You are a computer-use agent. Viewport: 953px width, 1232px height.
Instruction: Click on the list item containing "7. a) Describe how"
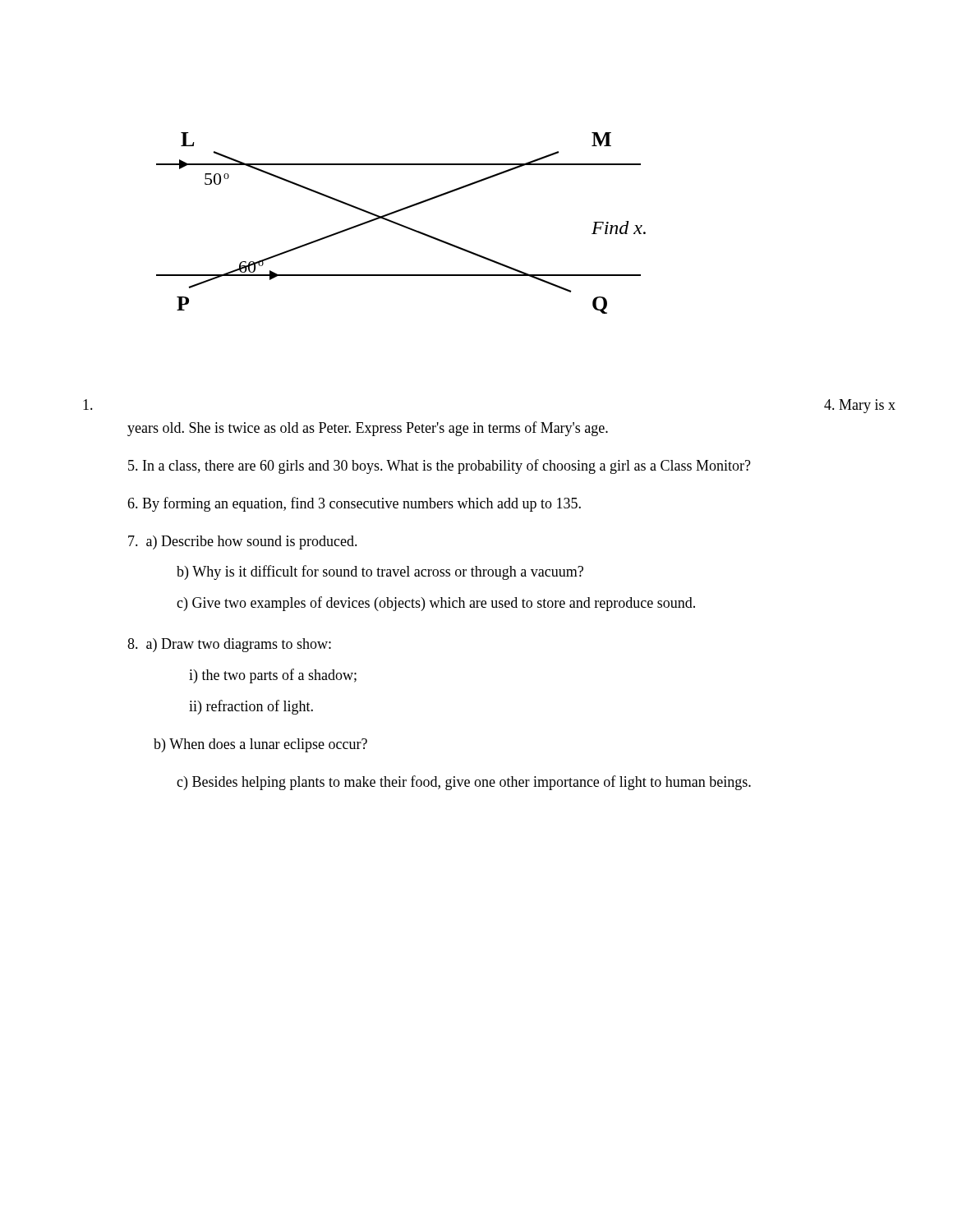point(243,541)
